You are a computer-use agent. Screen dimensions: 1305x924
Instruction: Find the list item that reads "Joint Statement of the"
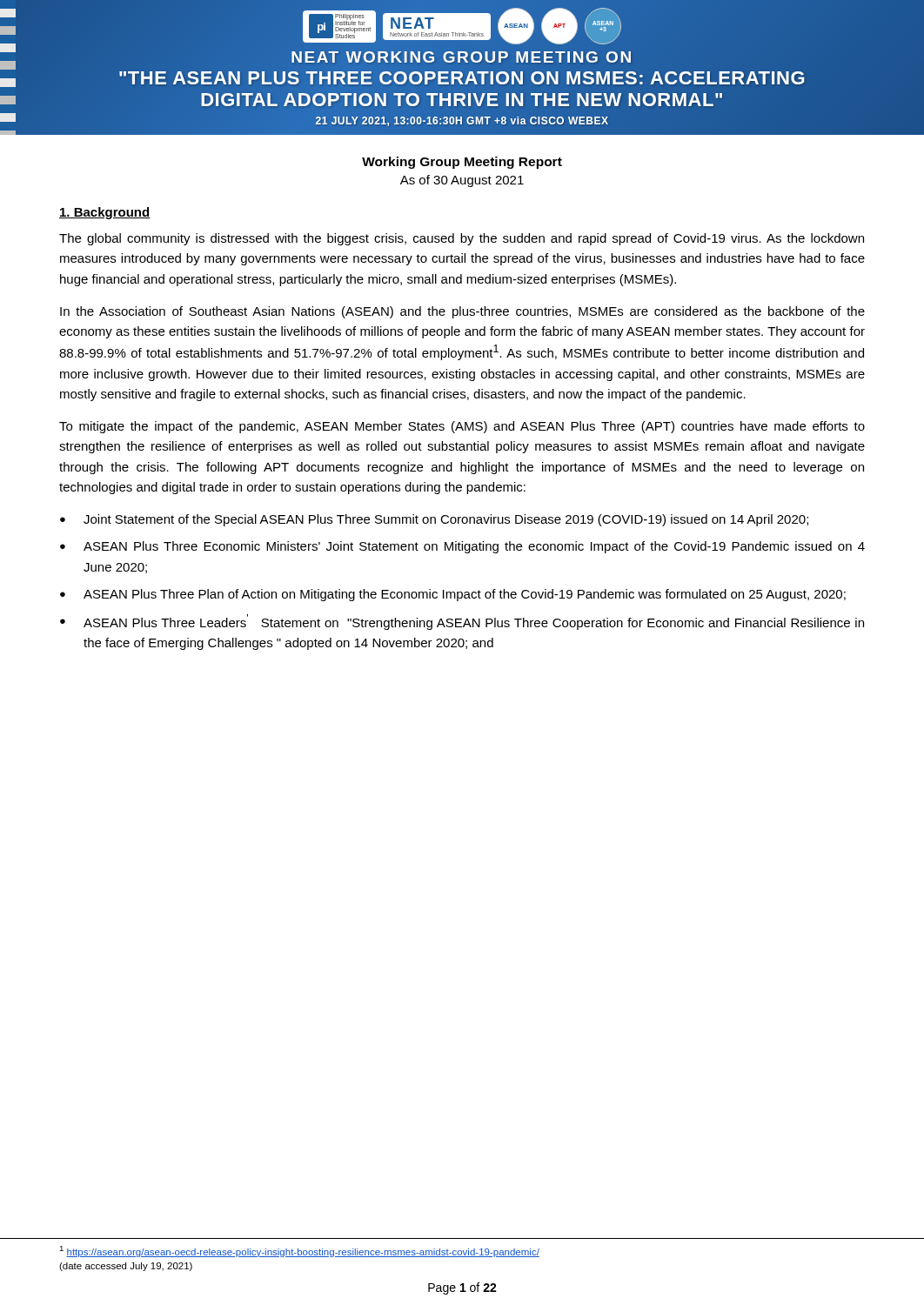[x=446, y=519]
